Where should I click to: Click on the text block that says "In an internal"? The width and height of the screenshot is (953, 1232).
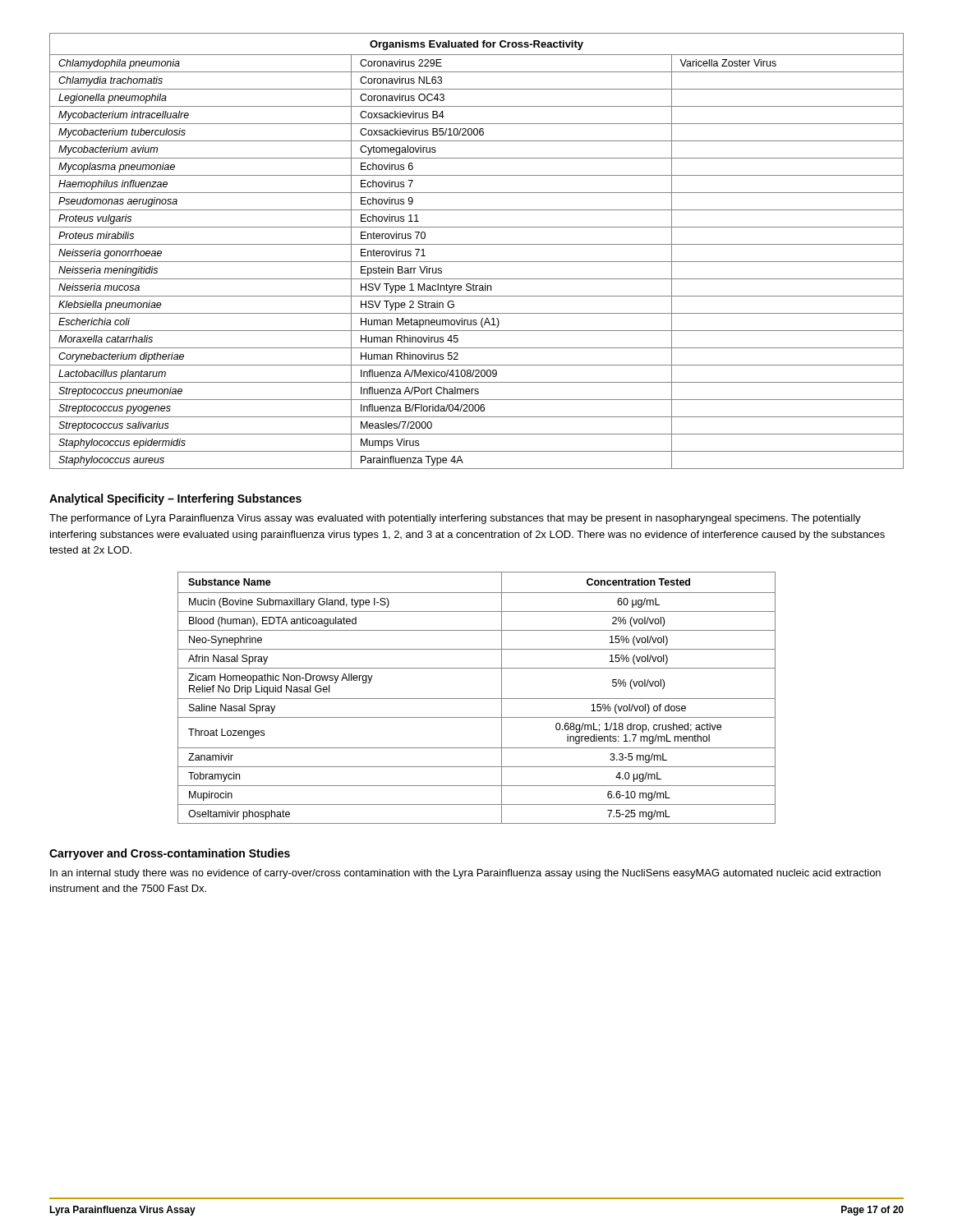coord(465,880)
